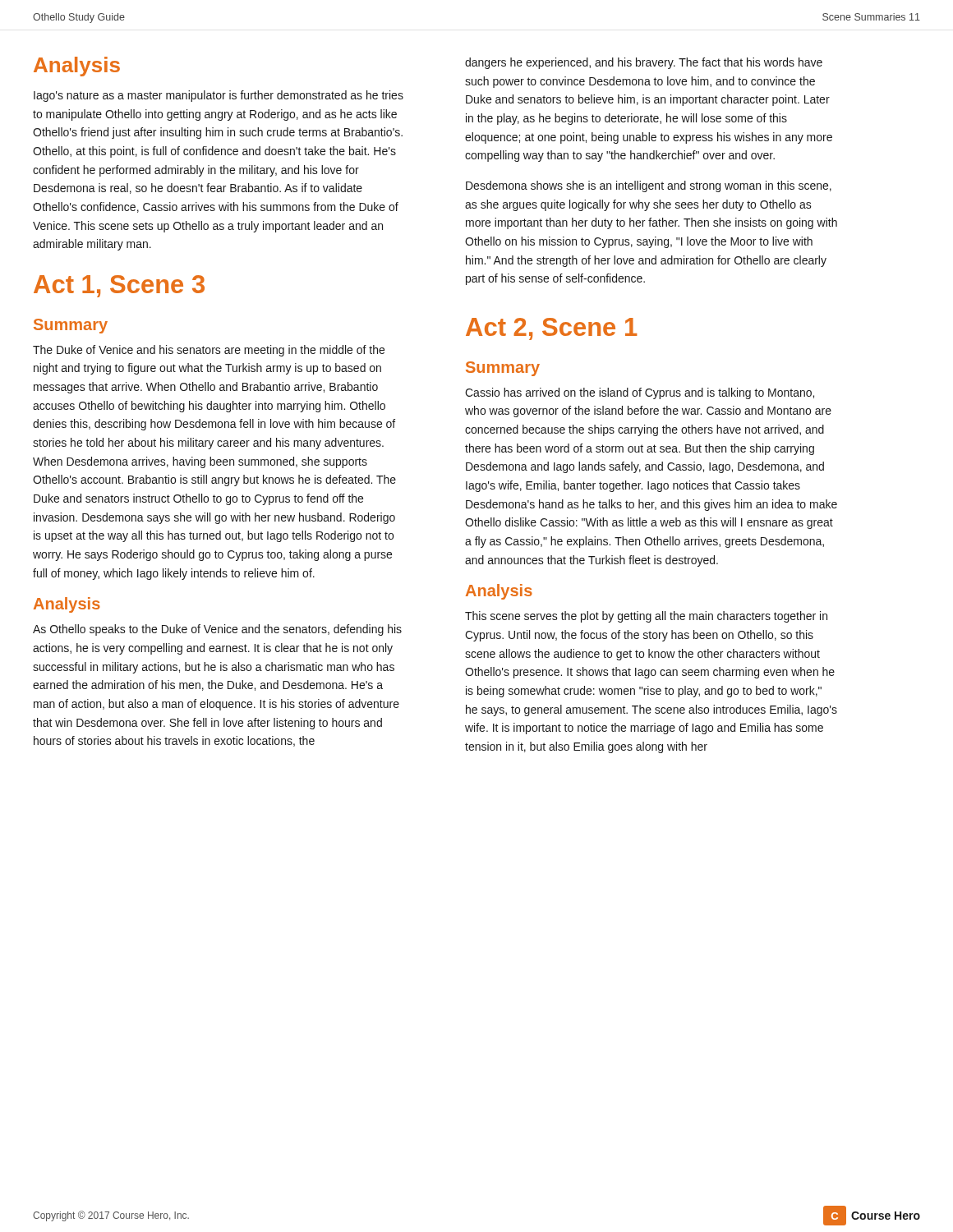Click on the text block with the text "This scene serves the plot"
Viewport: 953px width, 1232px height.
click(651, 682)
